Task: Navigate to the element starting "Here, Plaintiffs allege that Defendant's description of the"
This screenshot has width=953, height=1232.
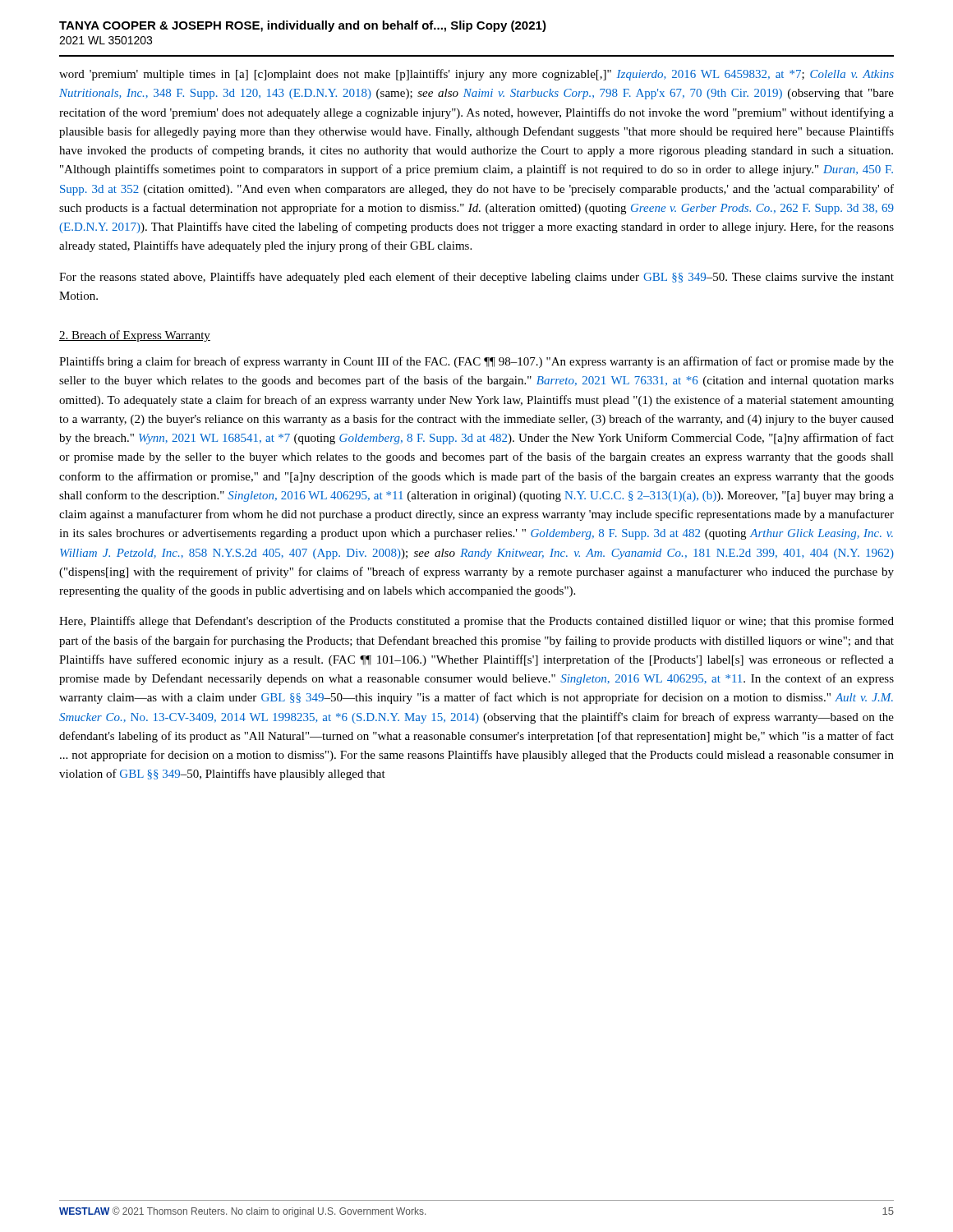Action: tap(476, 697)
